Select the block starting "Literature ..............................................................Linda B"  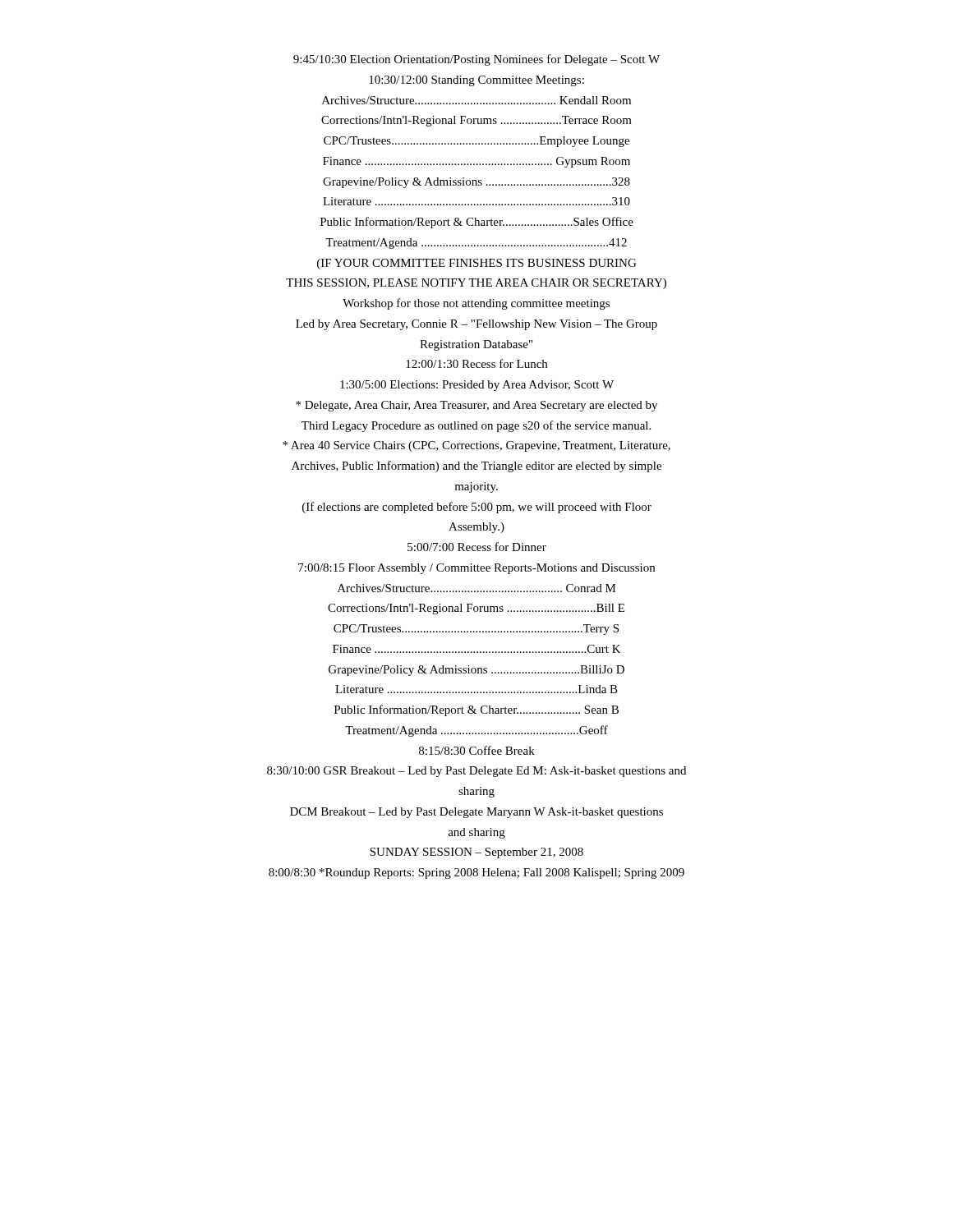[476, 690]
